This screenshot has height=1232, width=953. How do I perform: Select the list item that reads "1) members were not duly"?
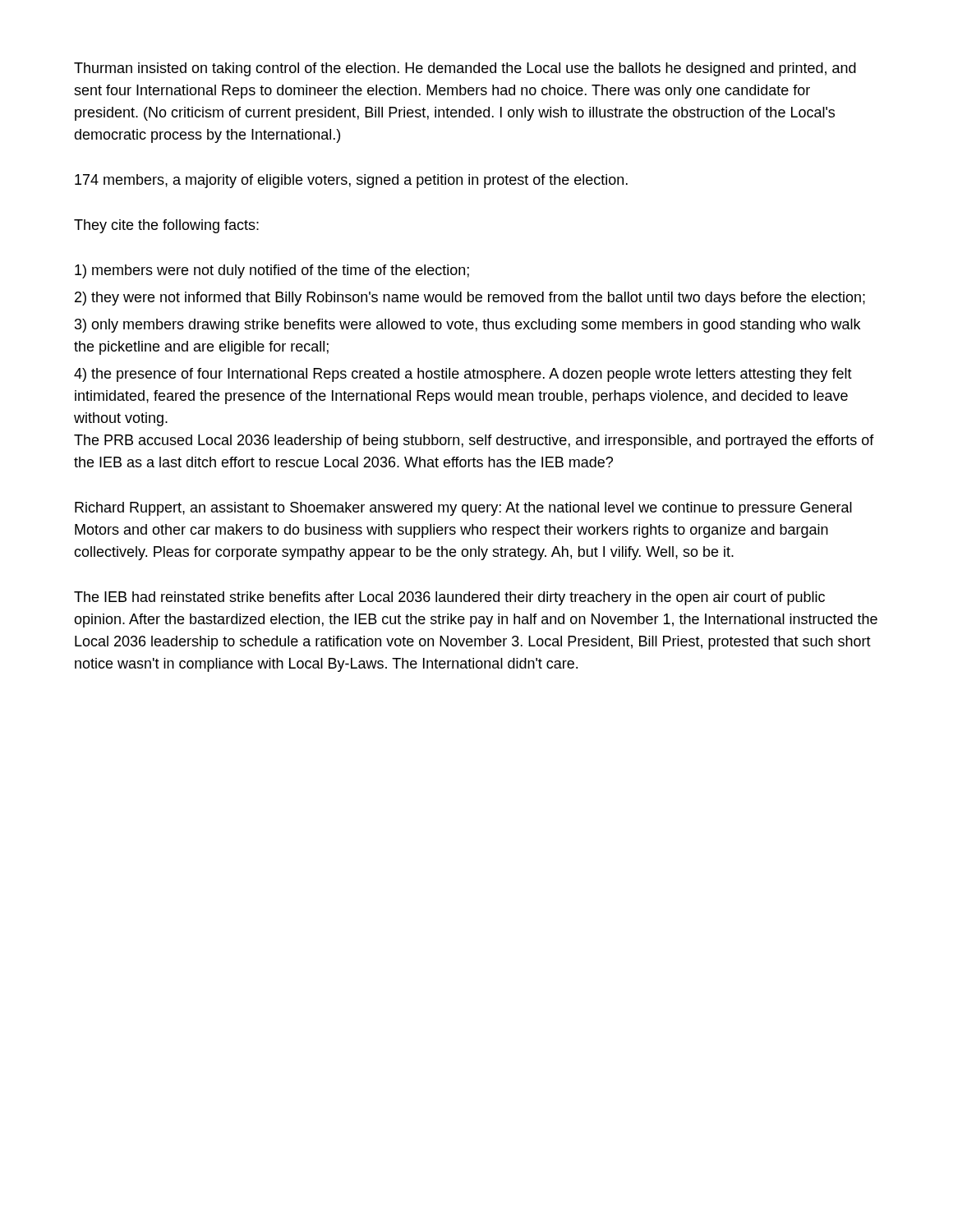(272, 270)
